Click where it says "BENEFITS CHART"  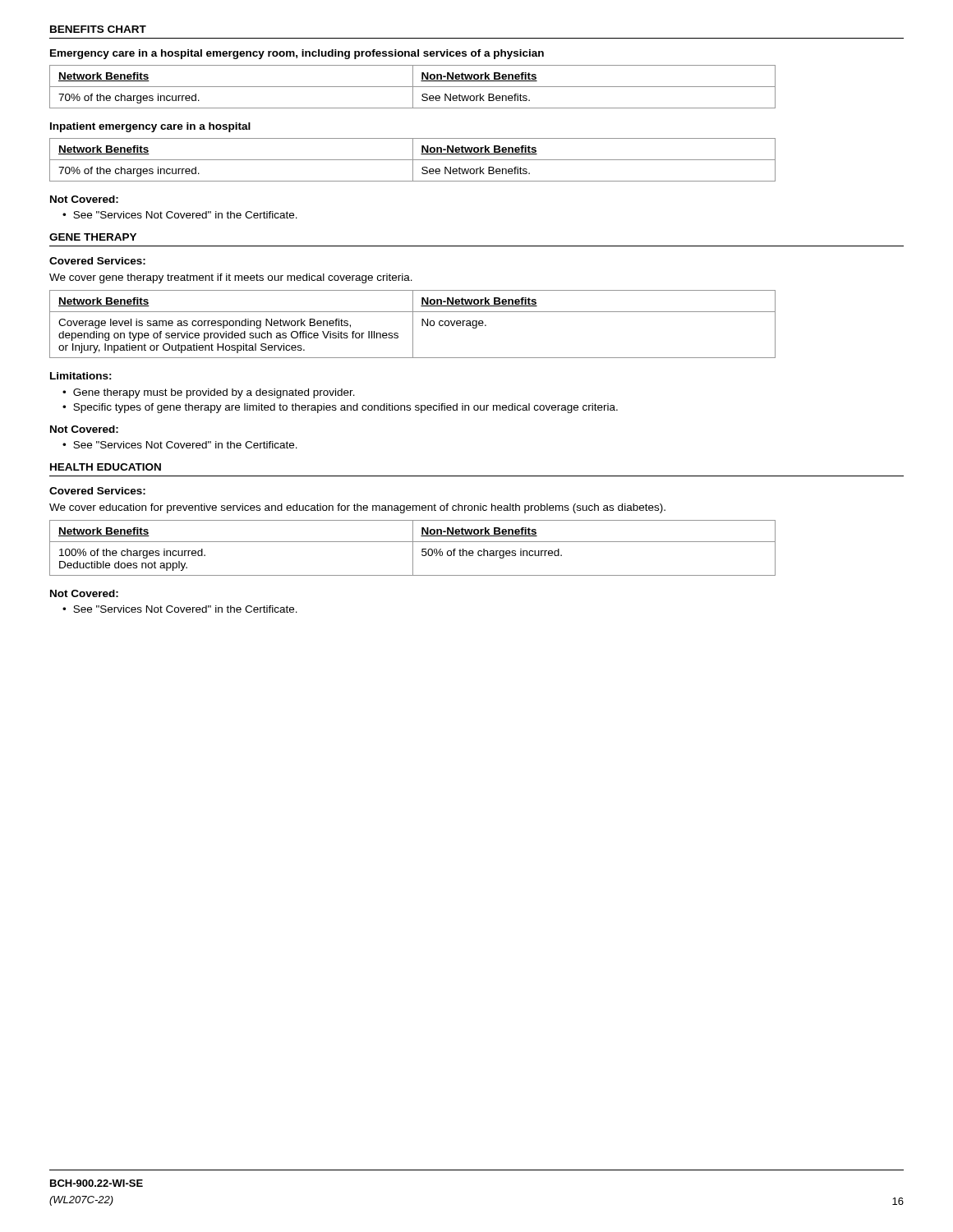pos(98,29)
